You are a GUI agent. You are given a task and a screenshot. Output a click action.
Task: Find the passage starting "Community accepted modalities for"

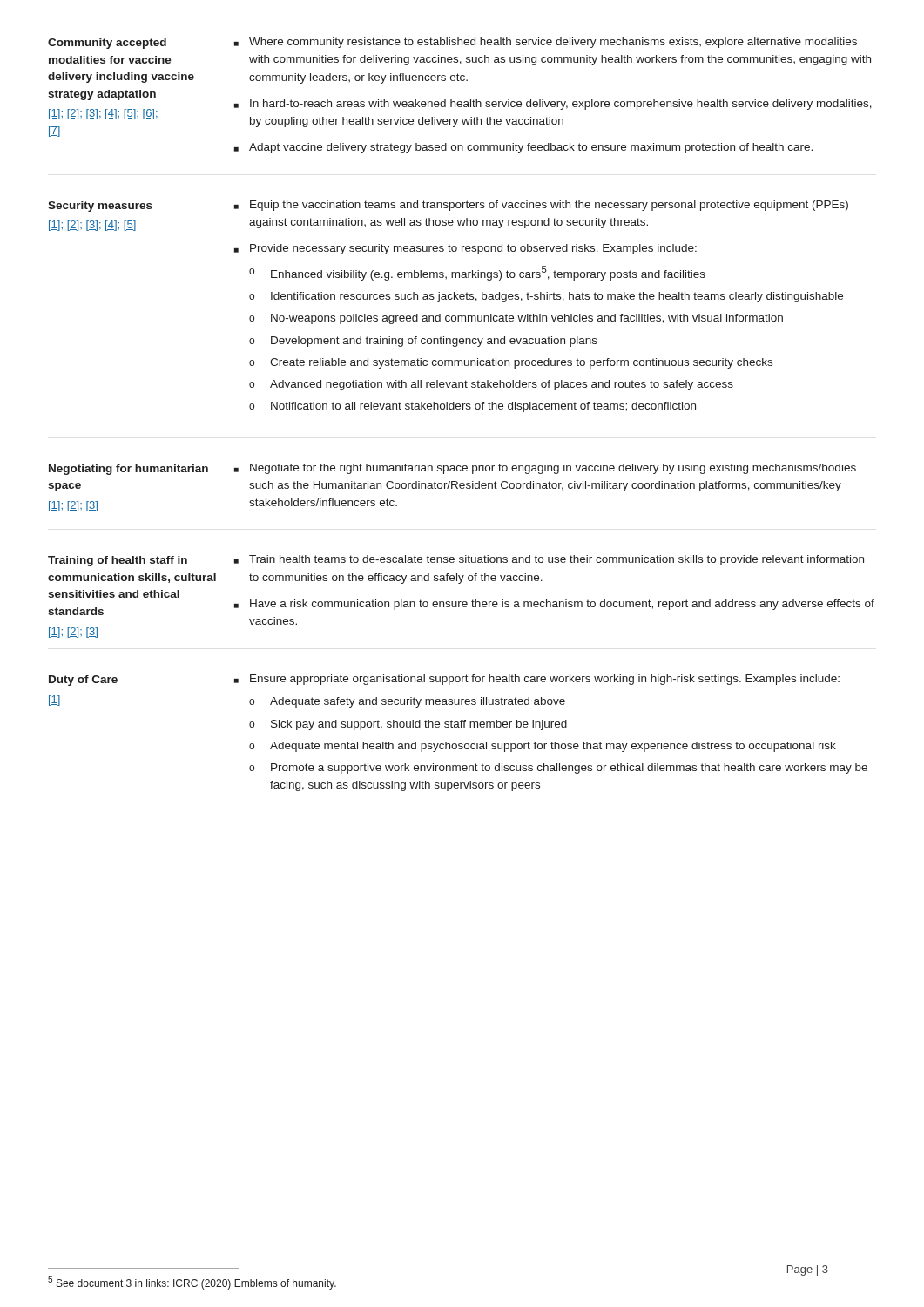point(133,86)
